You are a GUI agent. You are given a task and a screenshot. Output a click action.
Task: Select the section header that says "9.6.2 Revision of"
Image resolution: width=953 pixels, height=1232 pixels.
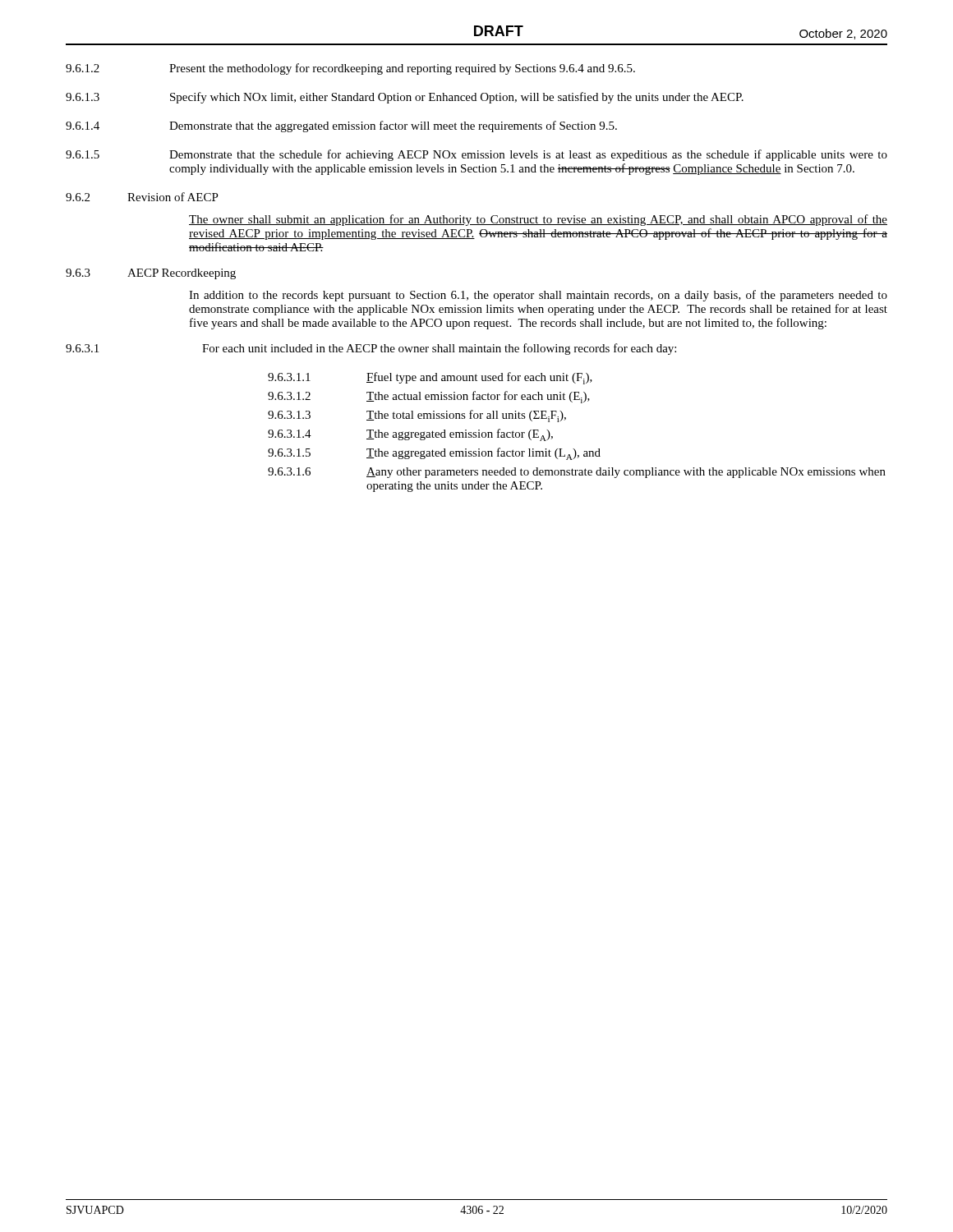142,197
